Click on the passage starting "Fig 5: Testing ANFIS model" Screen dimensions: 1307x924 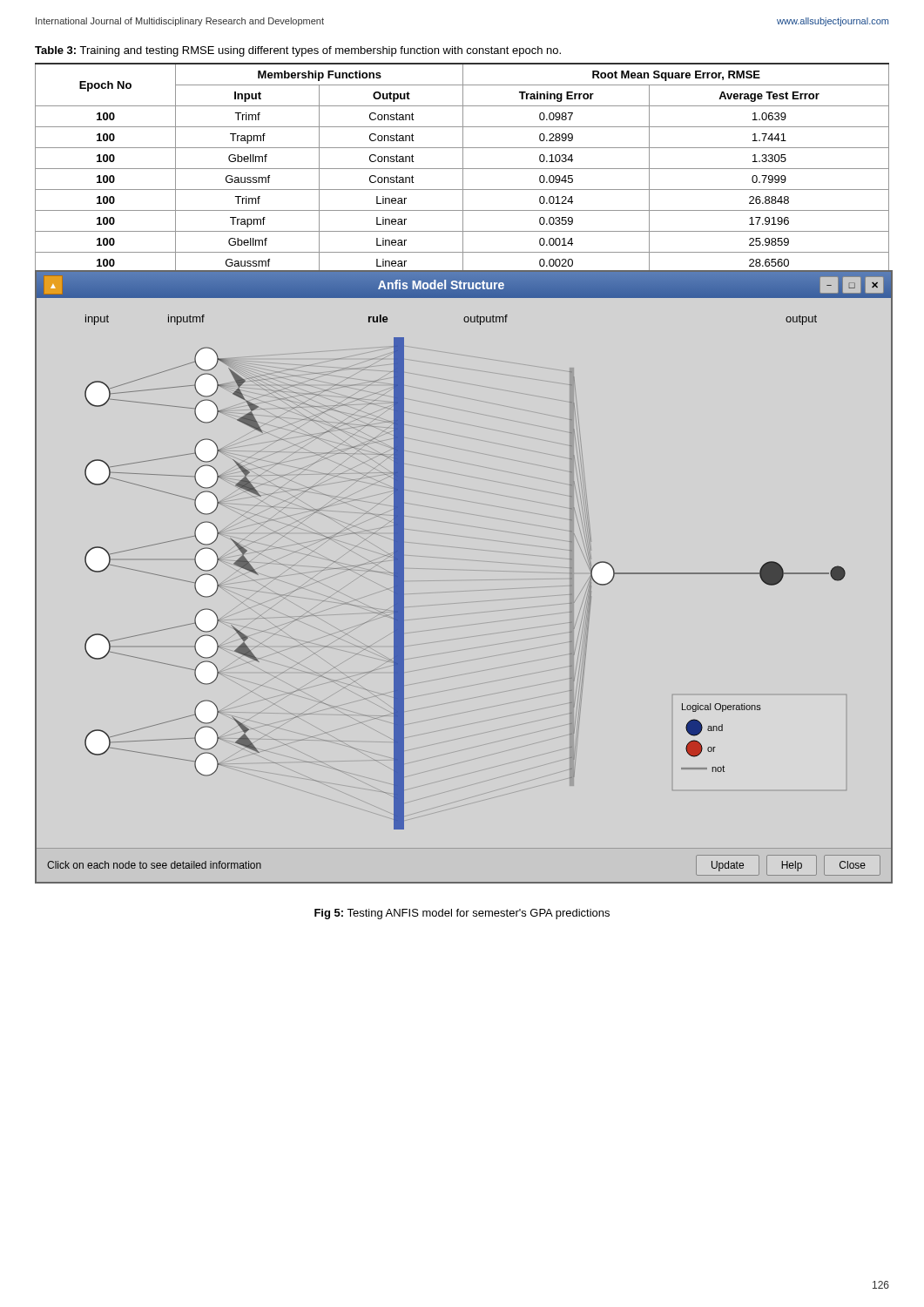click(462, 913)
